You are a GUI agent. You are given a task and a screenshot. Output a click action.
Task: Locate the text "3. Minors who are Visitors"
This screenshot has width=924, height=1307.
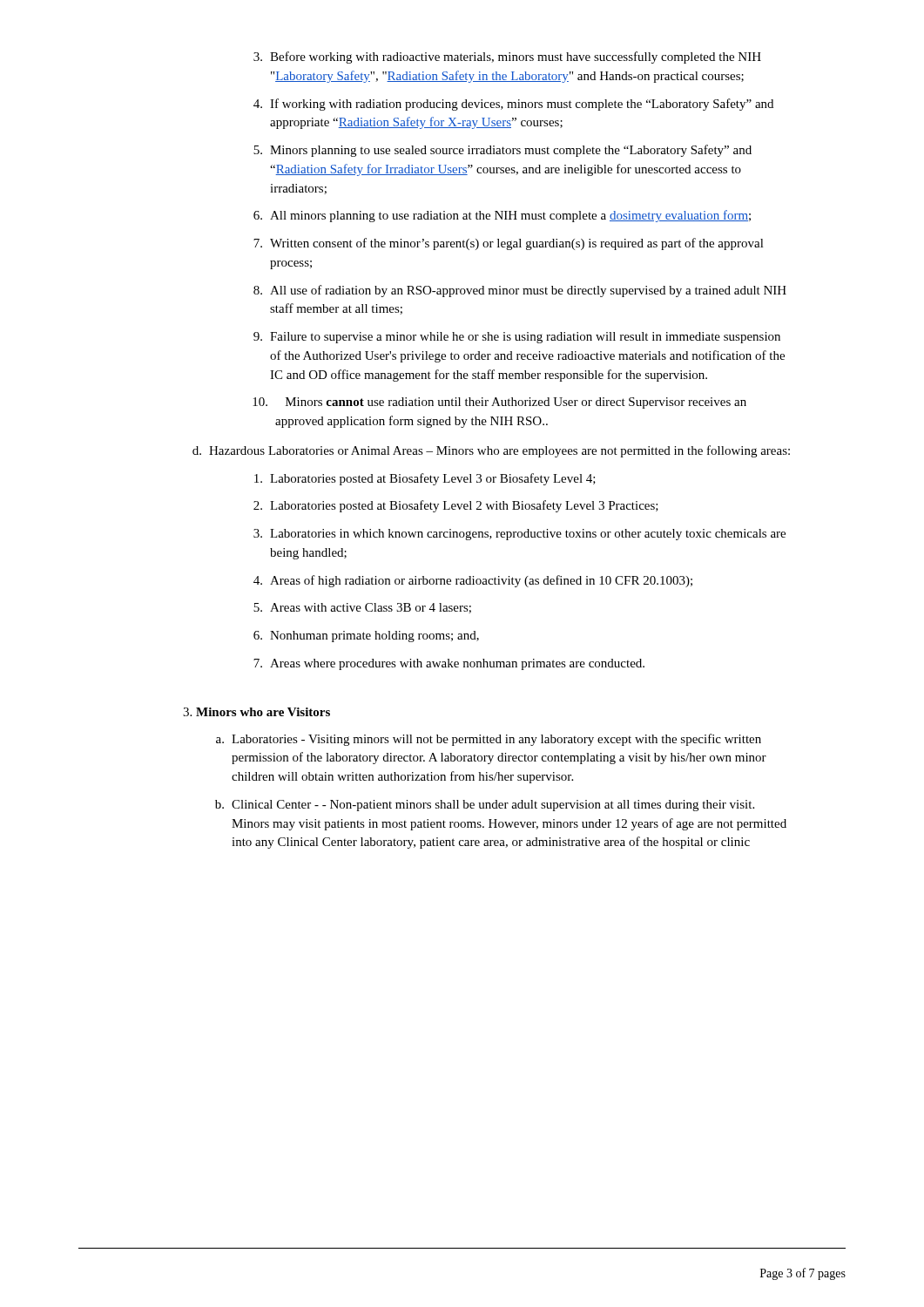257,711
